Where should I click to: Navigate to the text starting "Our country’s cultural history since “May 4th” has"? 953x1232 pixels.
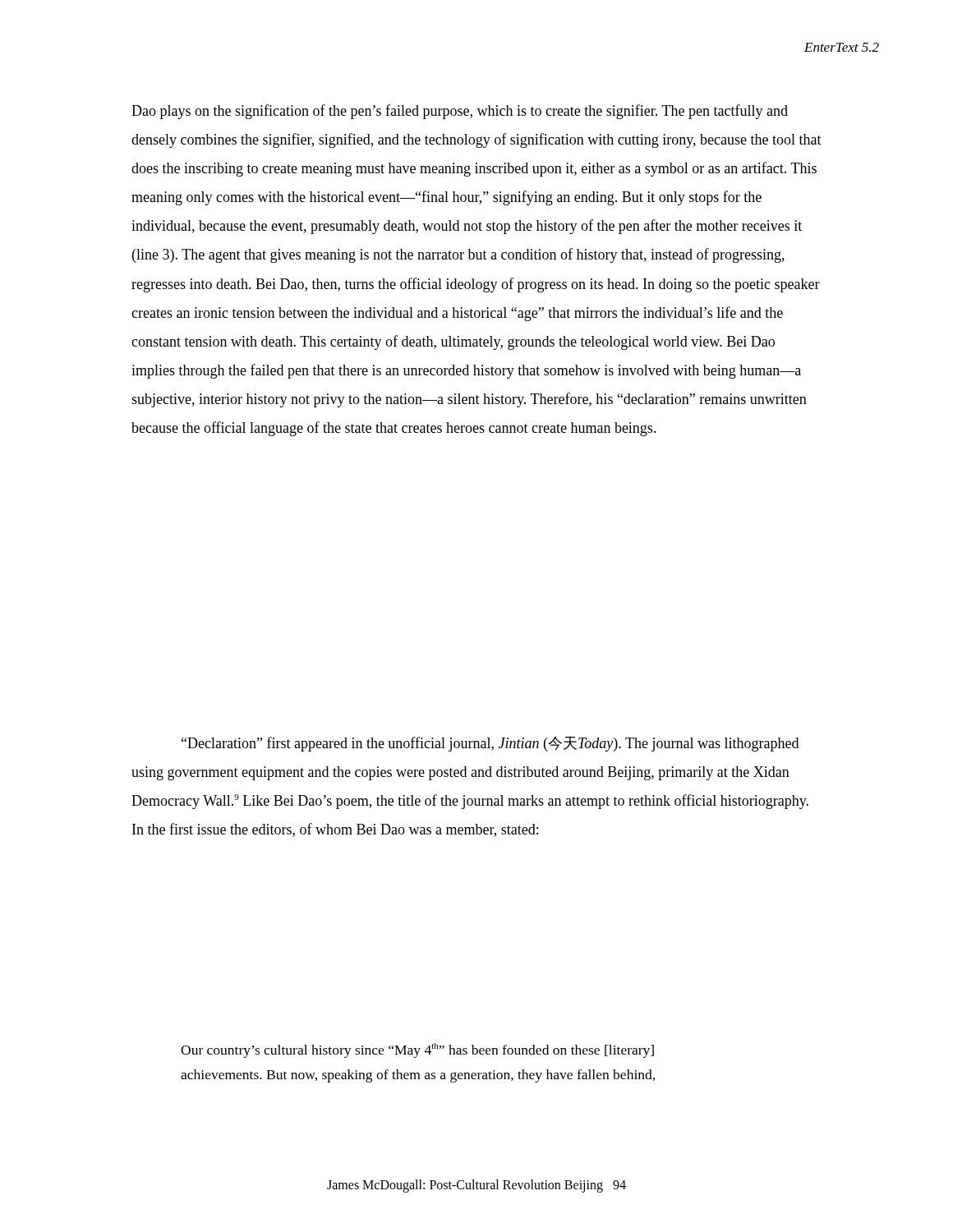pyautogui.click(x=501, y=1062)
